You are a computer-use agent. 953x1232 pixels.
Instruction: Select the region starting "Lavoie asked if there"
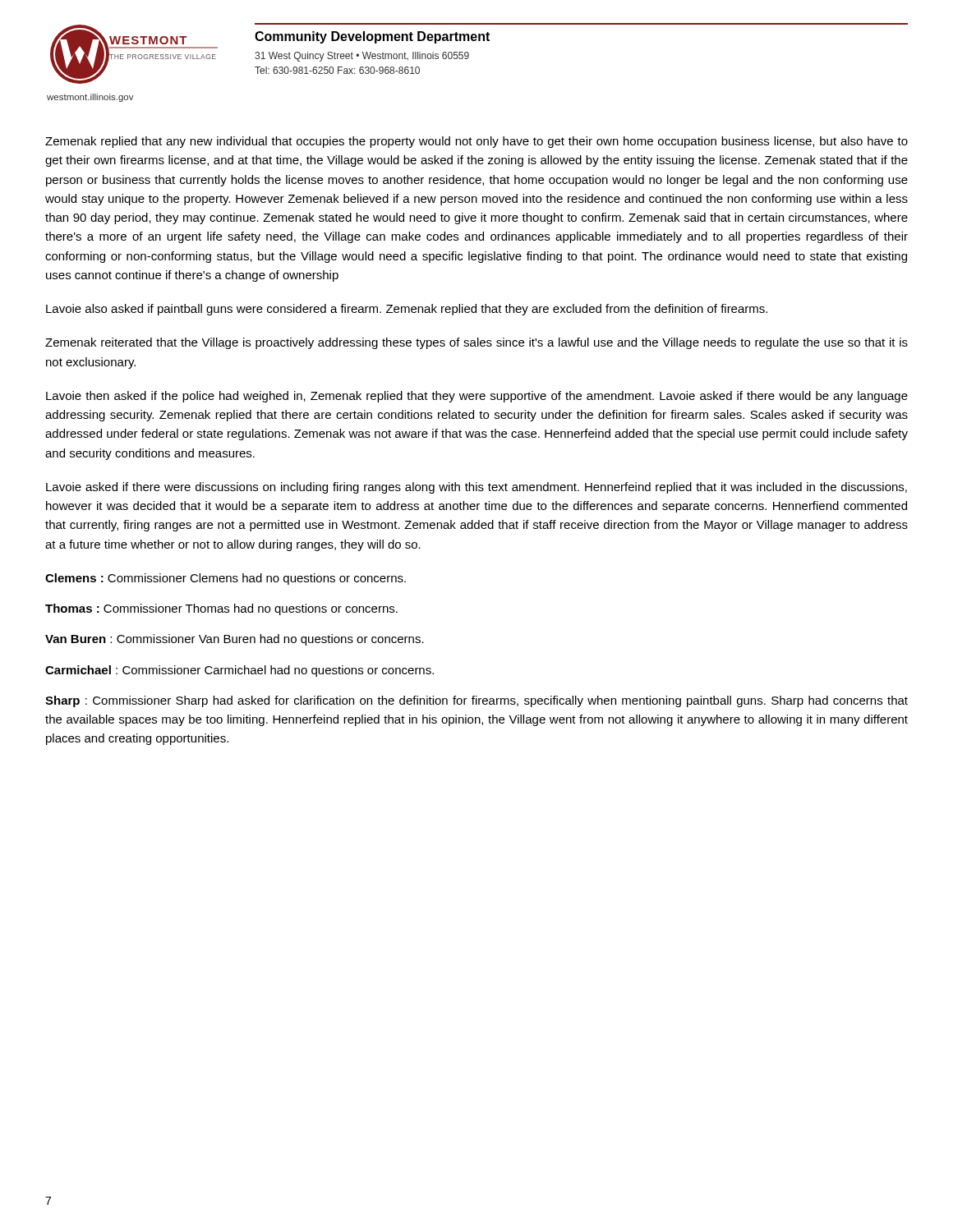coord(476,515)
